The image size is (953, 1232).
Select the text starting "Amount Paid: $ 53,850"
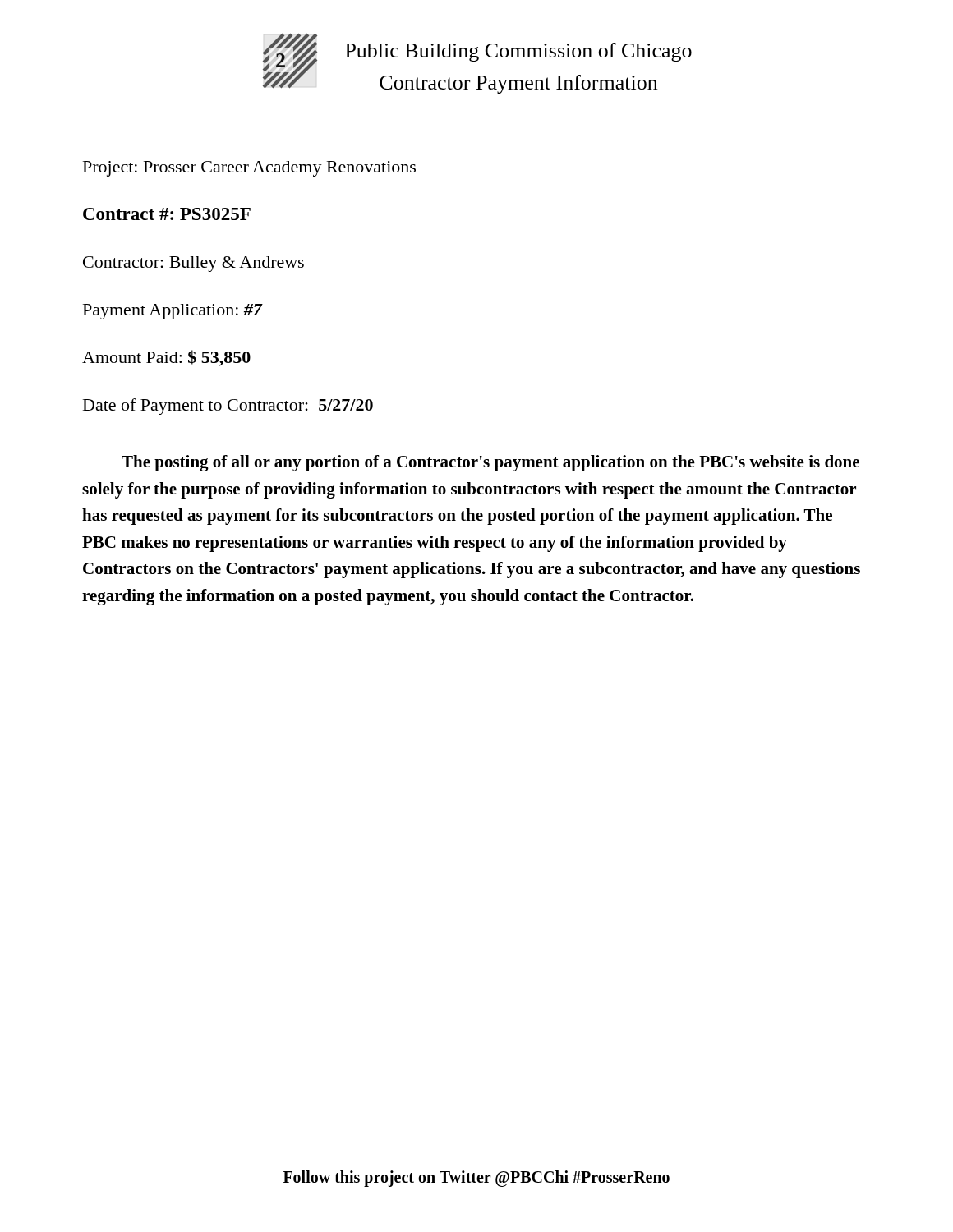click(166, 357)
